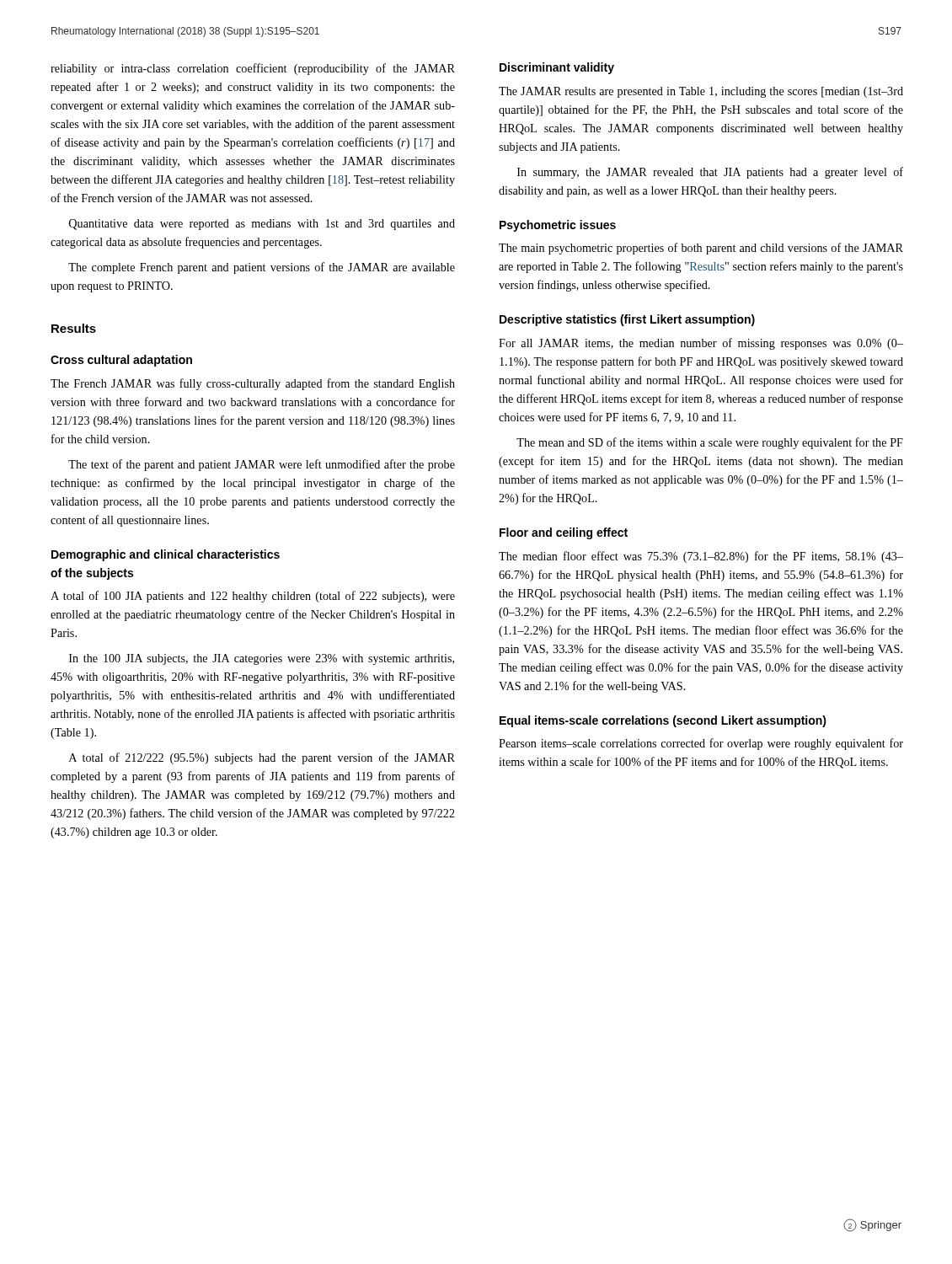Point to the element starting "For all JAMAR items, the"
The image size is (952, 1264).
click(x=701, y=380)
